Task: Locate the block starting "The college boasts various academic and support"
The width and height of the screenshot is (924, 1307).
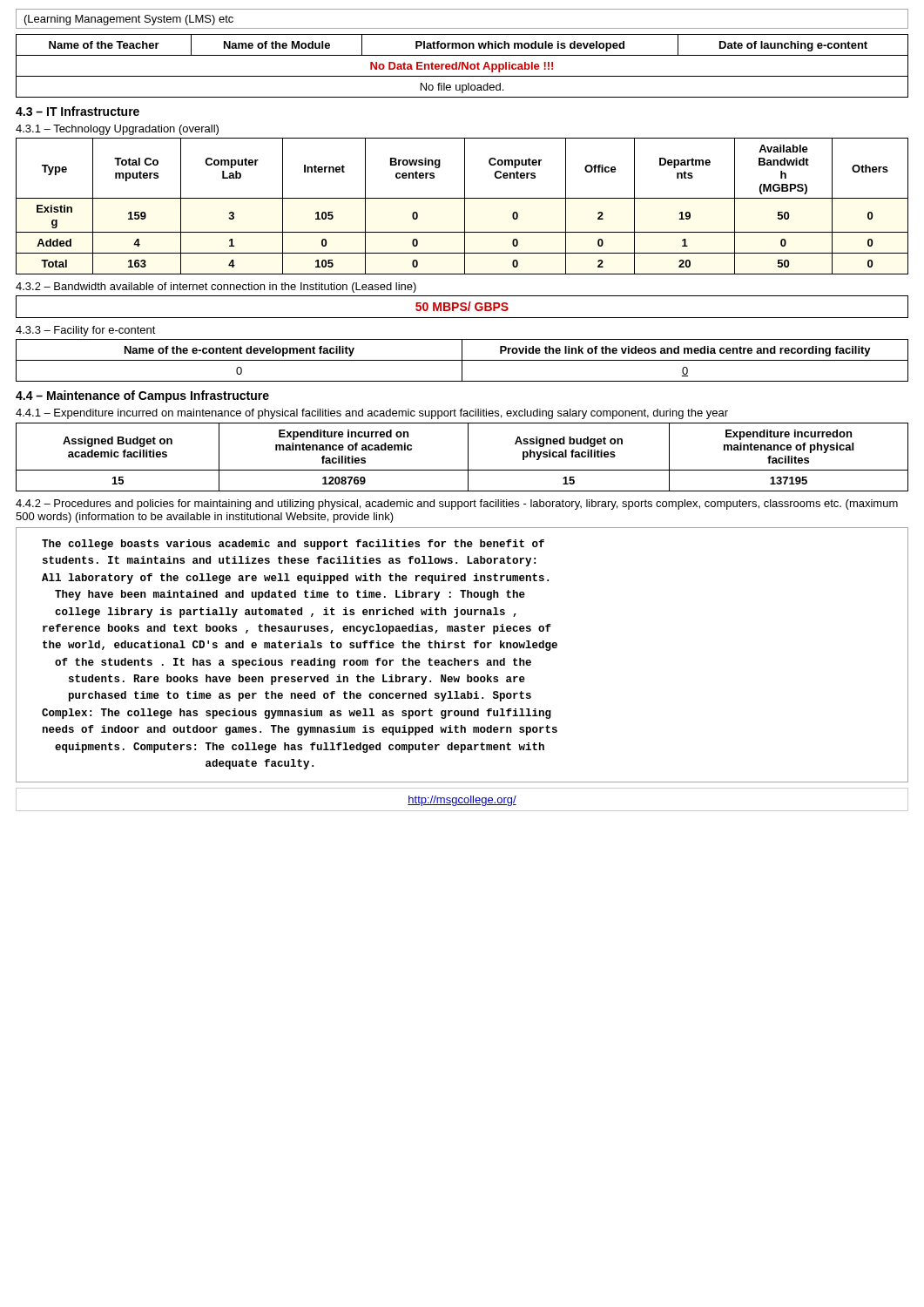Action: (x=293, y=654)
